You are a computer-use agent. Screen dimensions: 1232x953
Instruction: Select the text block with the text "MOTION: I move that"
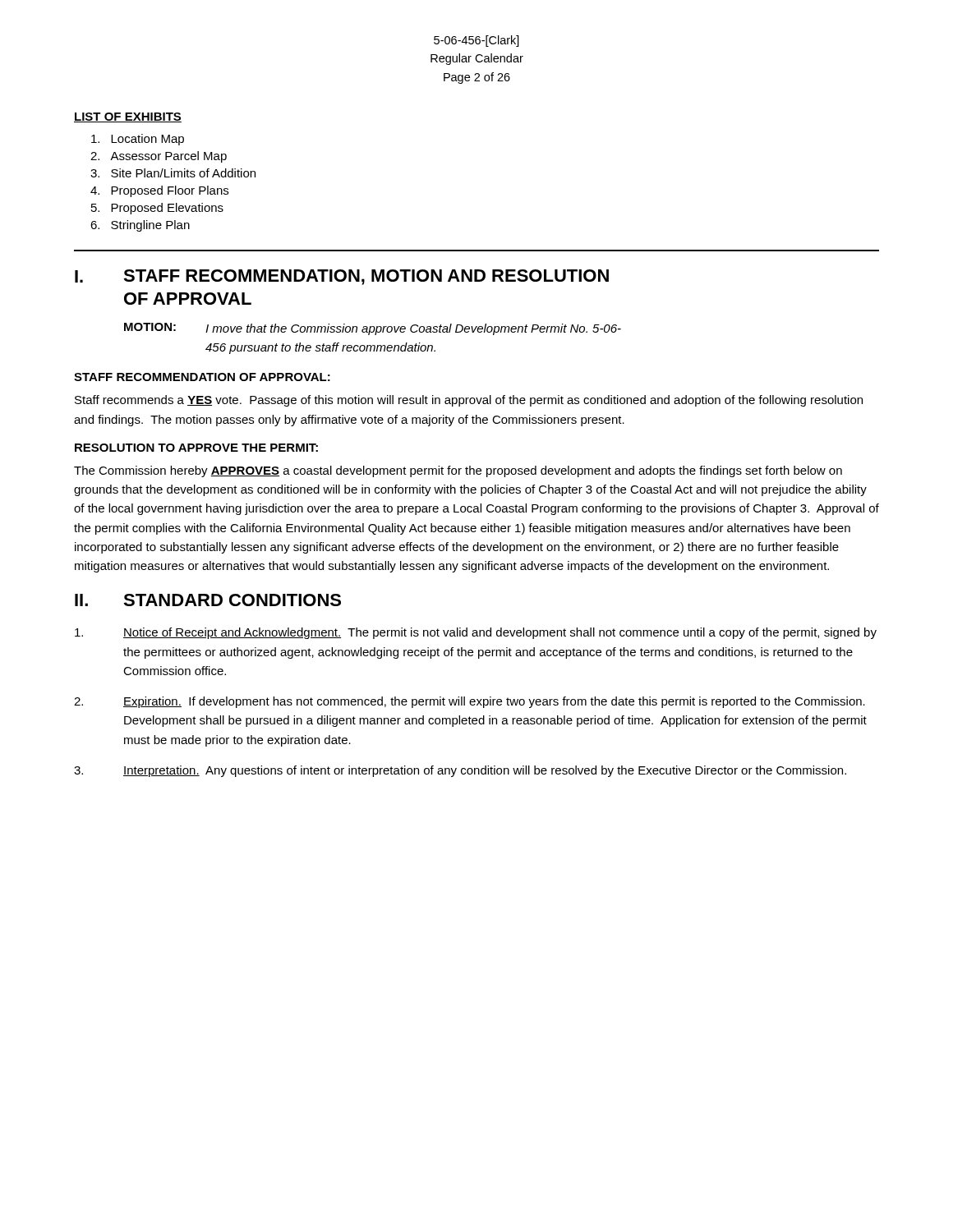(372, 338)
